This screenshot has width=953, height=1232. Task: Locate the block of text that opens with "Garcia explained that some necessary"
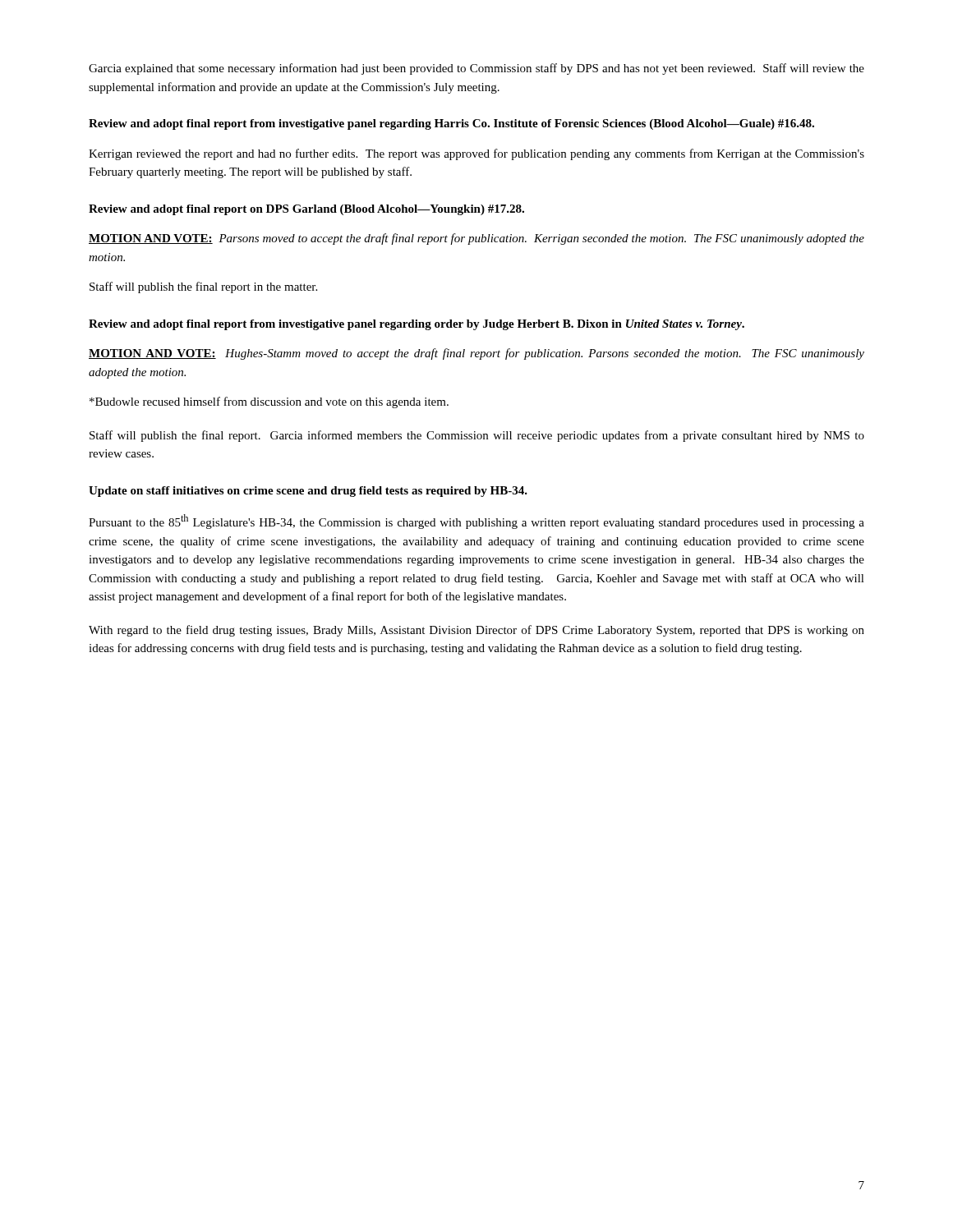pyautogui.click(x=476, y=77)
